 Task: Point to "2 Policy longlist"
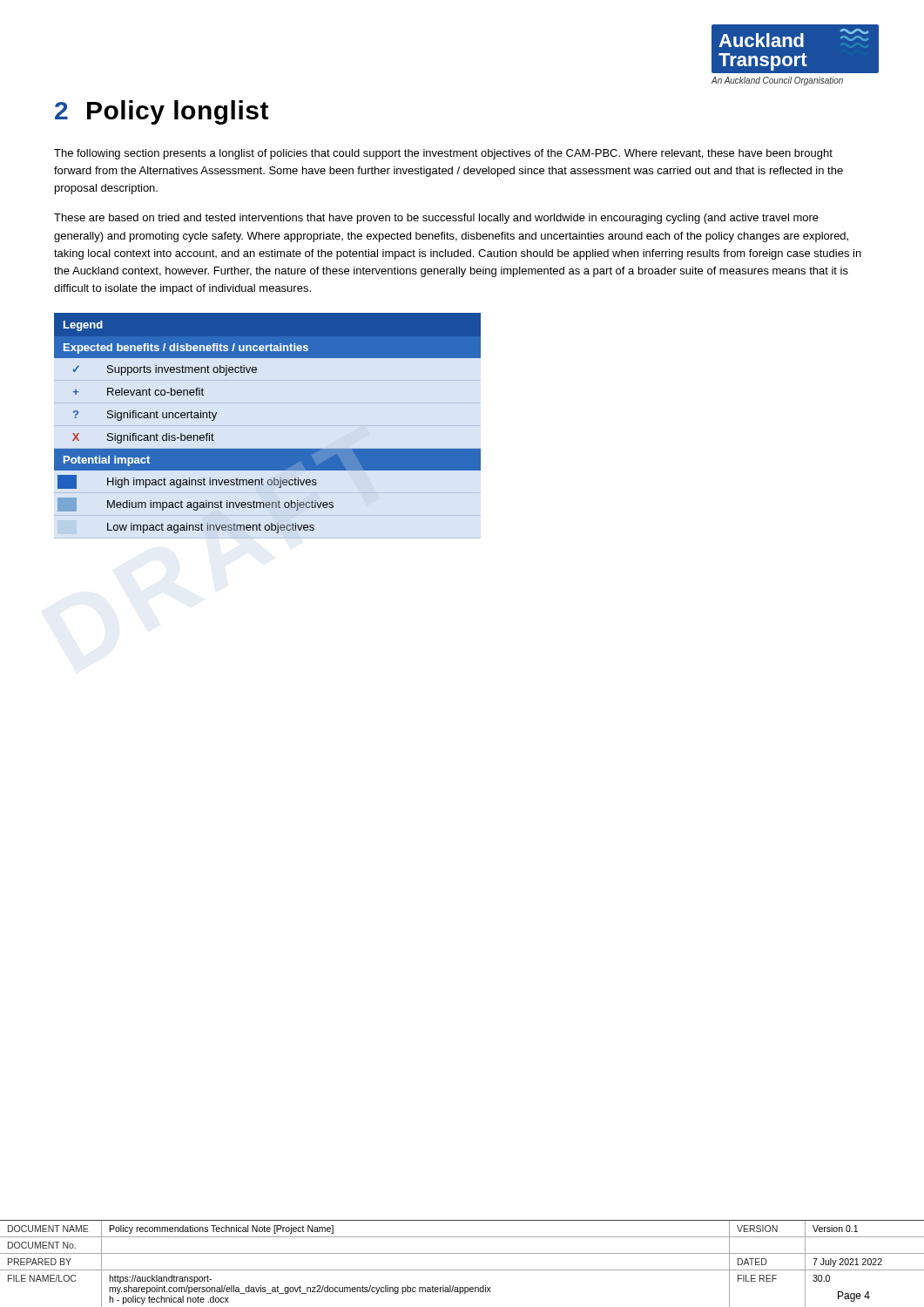click(162, 112)
